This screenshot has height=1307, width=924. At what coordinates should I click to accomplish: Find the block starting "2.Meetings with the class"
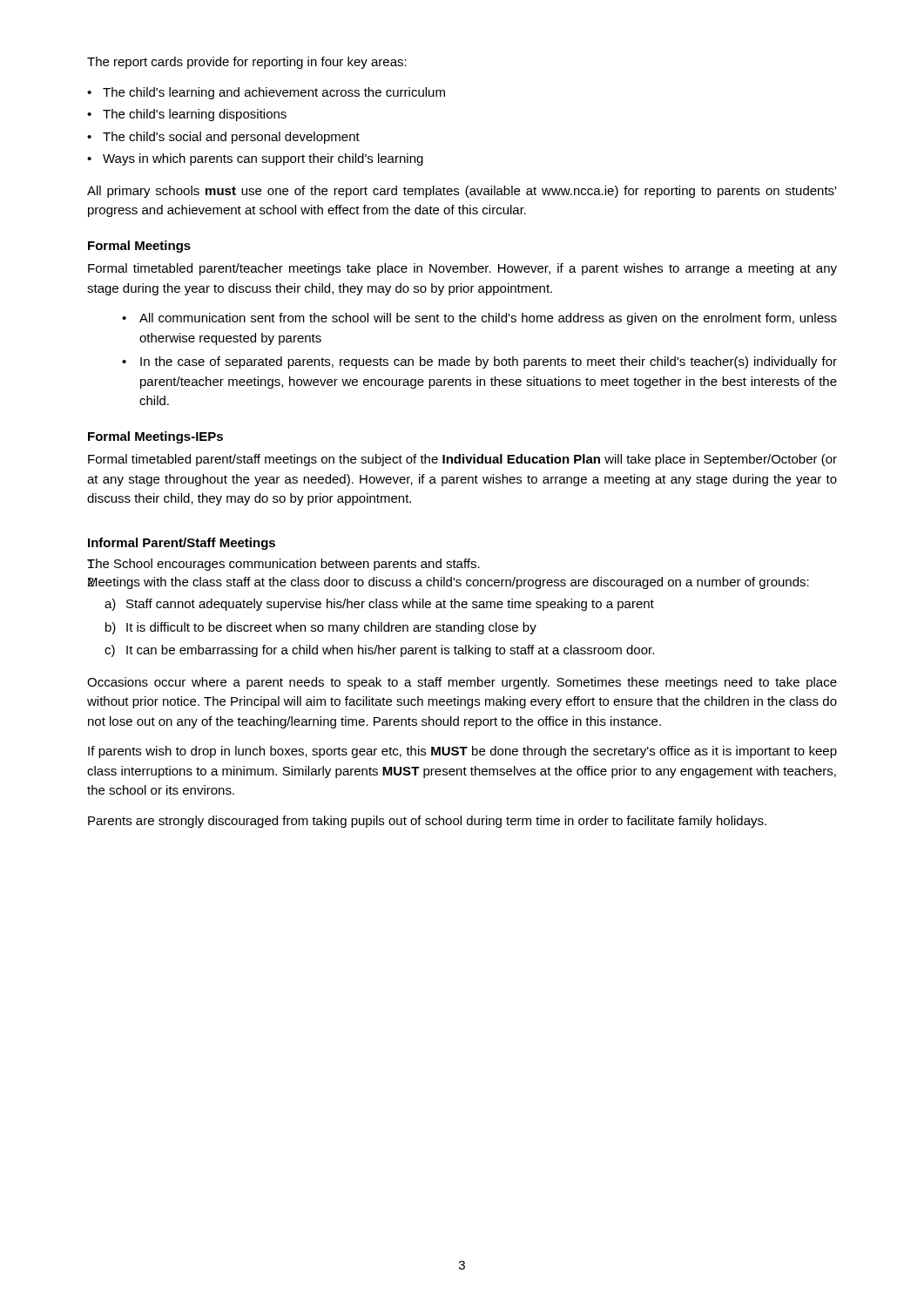coord(462,617)
